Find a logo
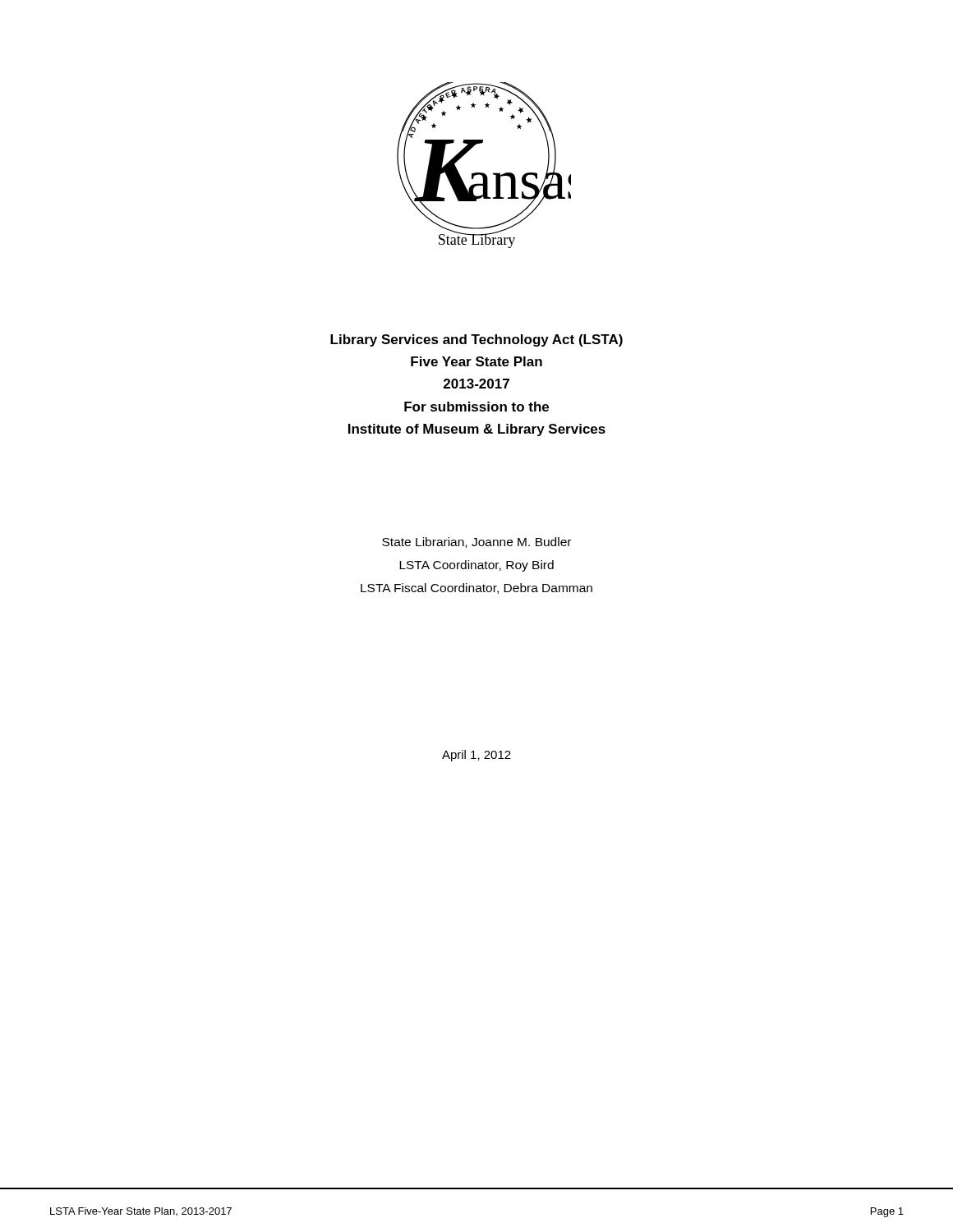This screenshot has width=953, height=1232. [476, 168]
